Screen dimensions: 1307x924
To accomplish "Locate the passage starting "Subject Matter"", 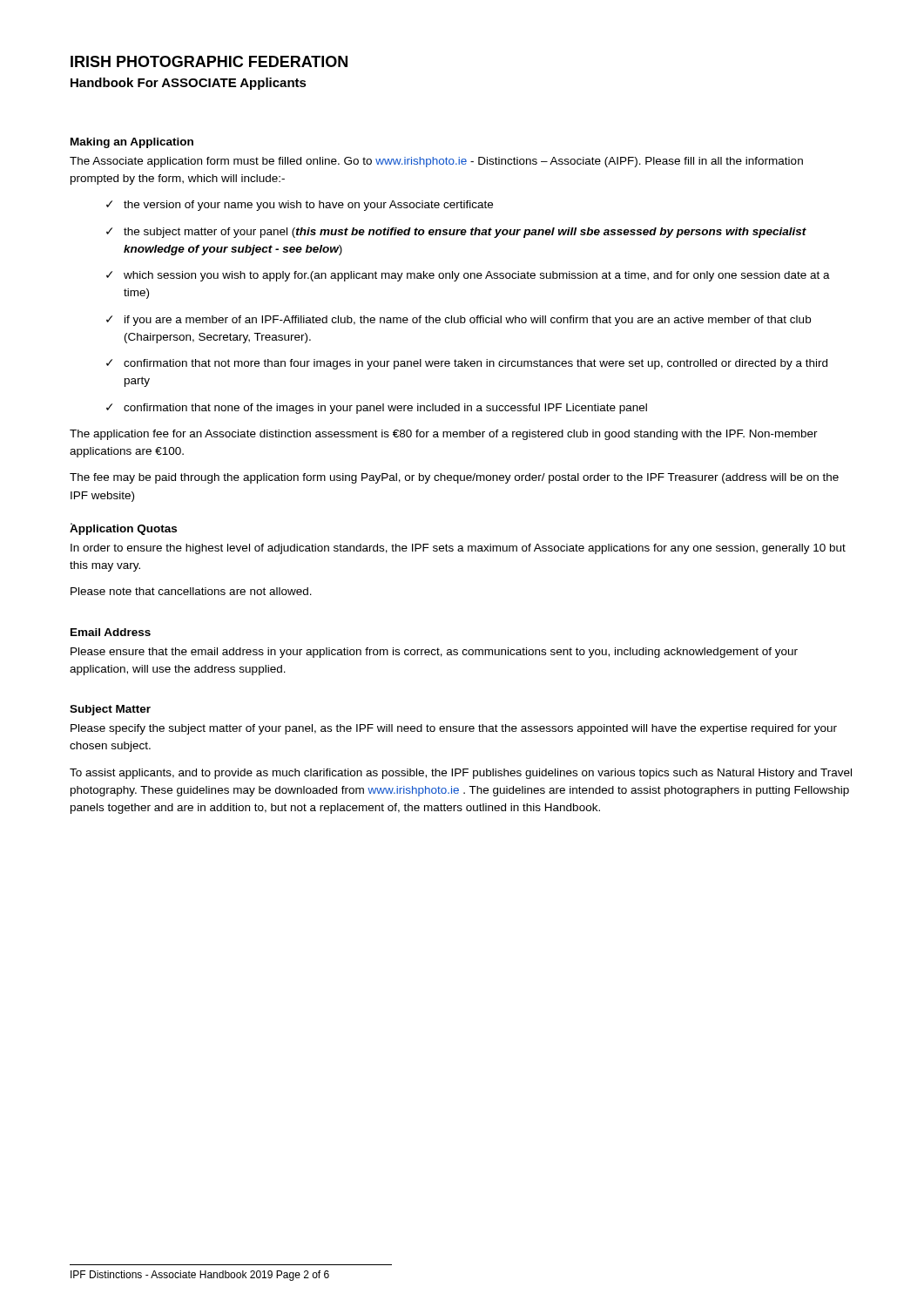I will pos(110,709).
